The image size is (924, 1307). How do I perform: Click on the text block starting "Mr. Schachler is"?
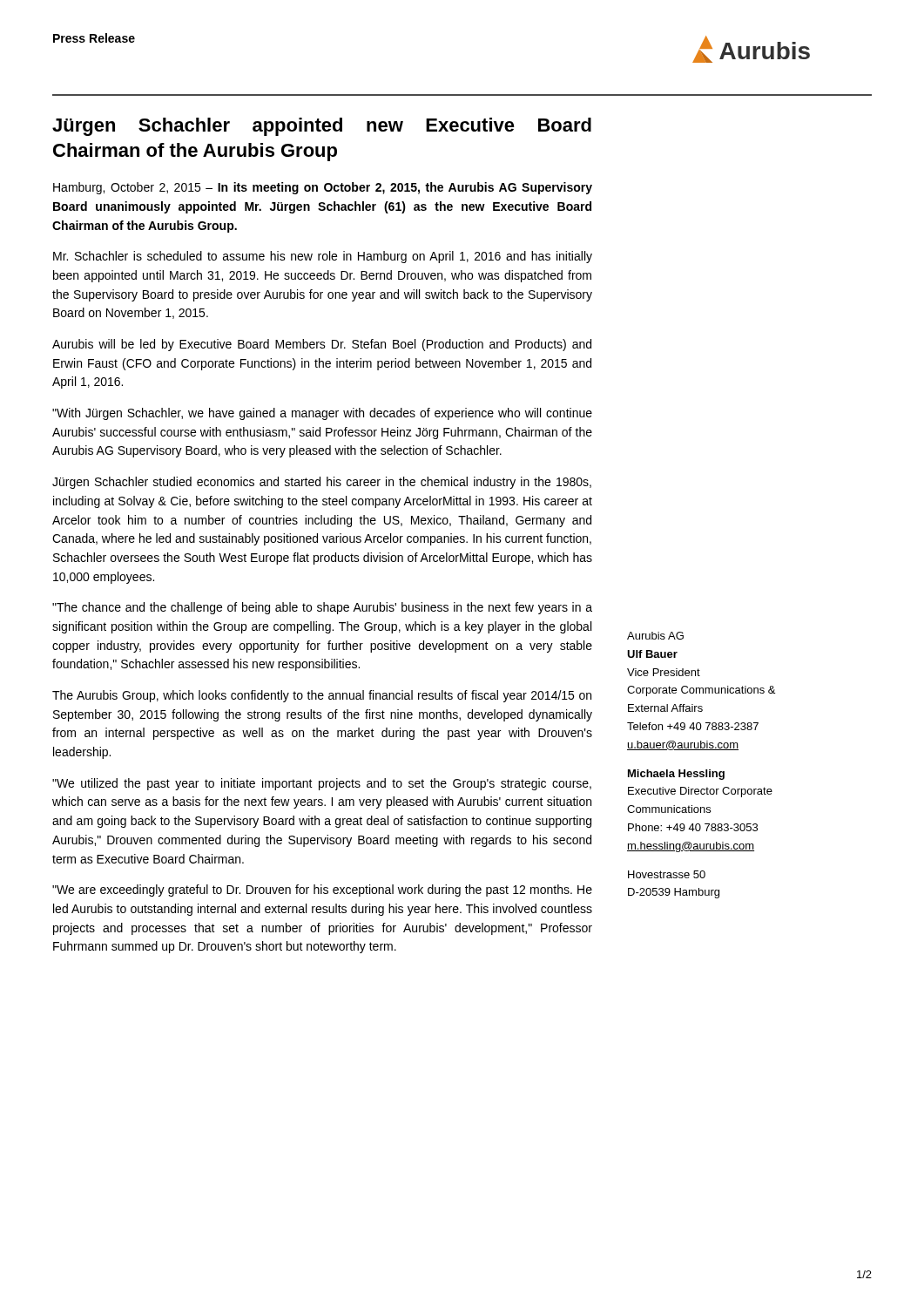point(322,285)
